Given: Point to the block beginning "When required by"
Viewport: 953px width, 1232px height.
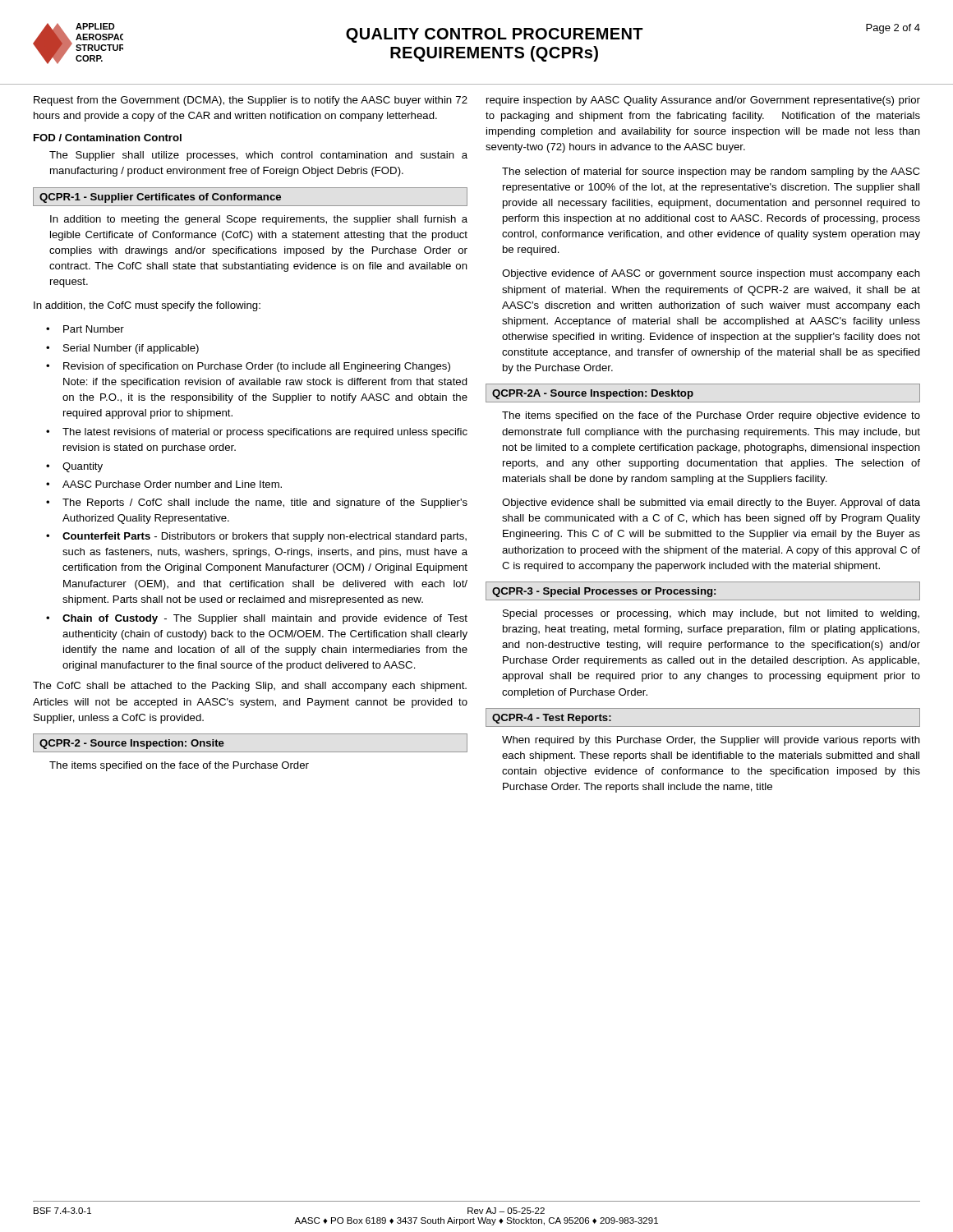Looking at the screenshot, I should pyautogui.click(x=711, y=763).
